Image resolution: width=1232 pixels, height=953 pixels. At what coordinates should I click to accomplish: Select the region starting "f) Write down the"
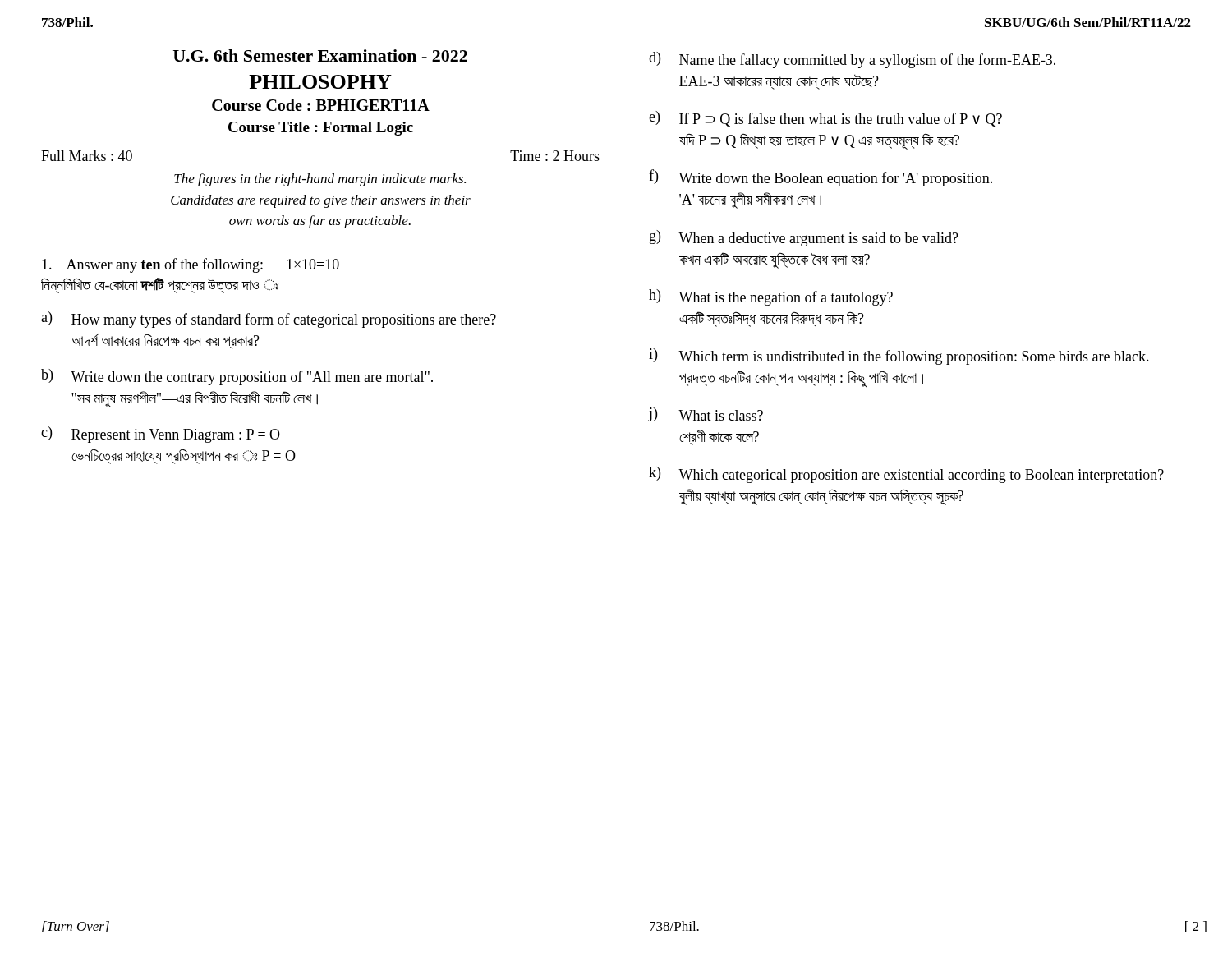[923, 189]
